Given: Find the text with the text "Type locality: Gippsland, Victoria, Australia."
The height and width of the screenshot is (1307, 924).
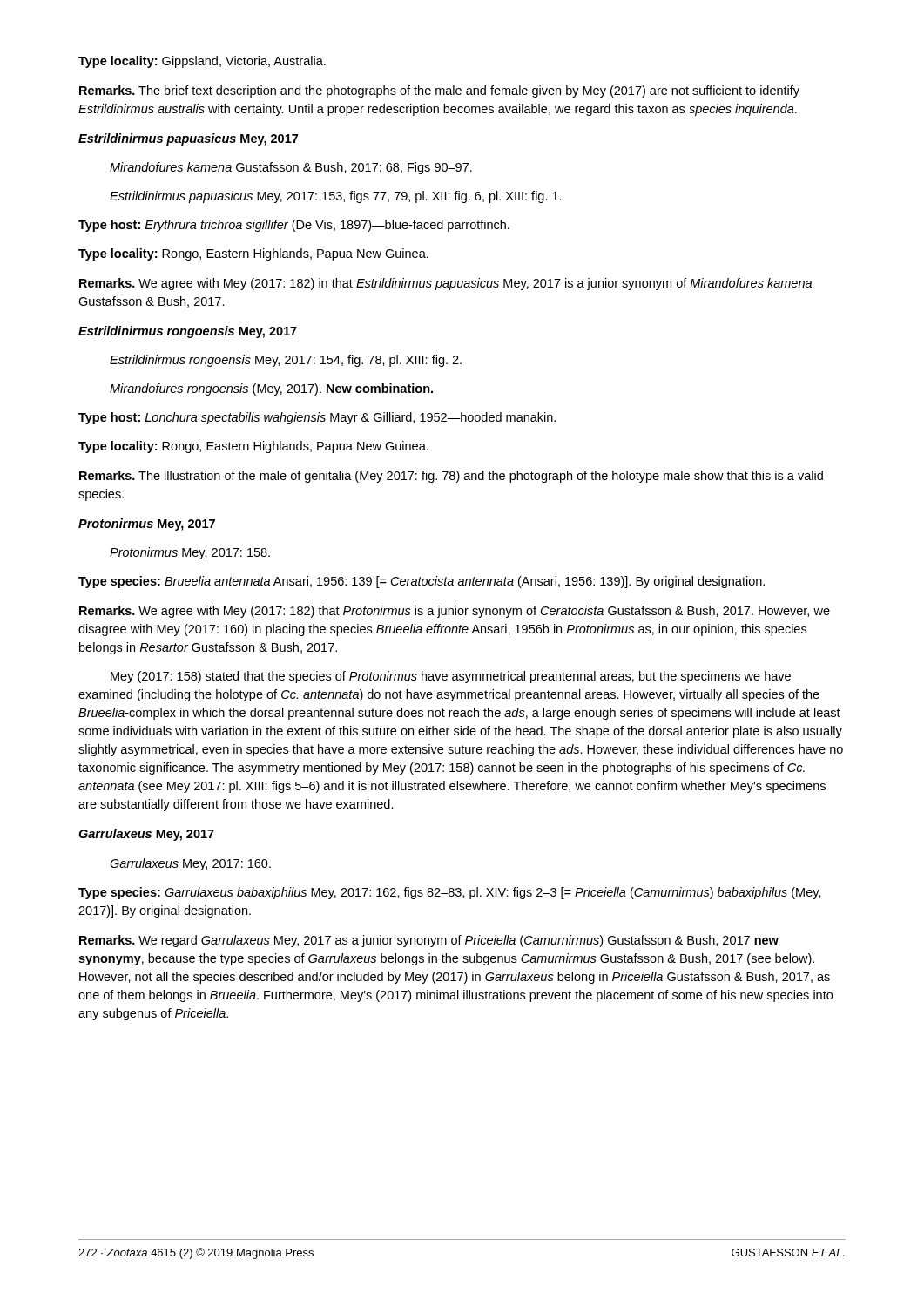Looking at the screenshot, I should point(202,62).
